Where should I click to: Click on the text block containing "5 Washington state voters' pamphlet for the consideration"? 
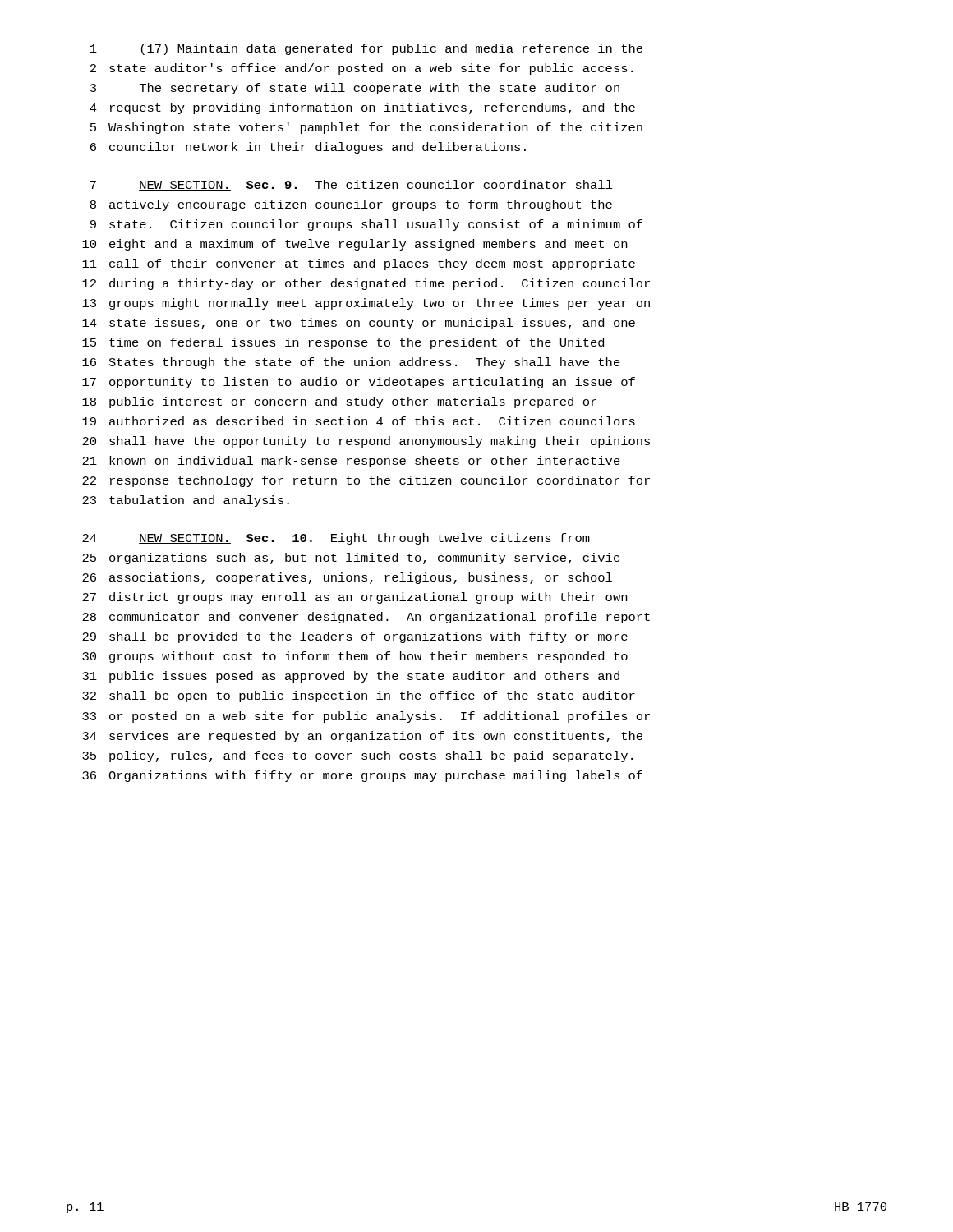(x=476, y=128)
